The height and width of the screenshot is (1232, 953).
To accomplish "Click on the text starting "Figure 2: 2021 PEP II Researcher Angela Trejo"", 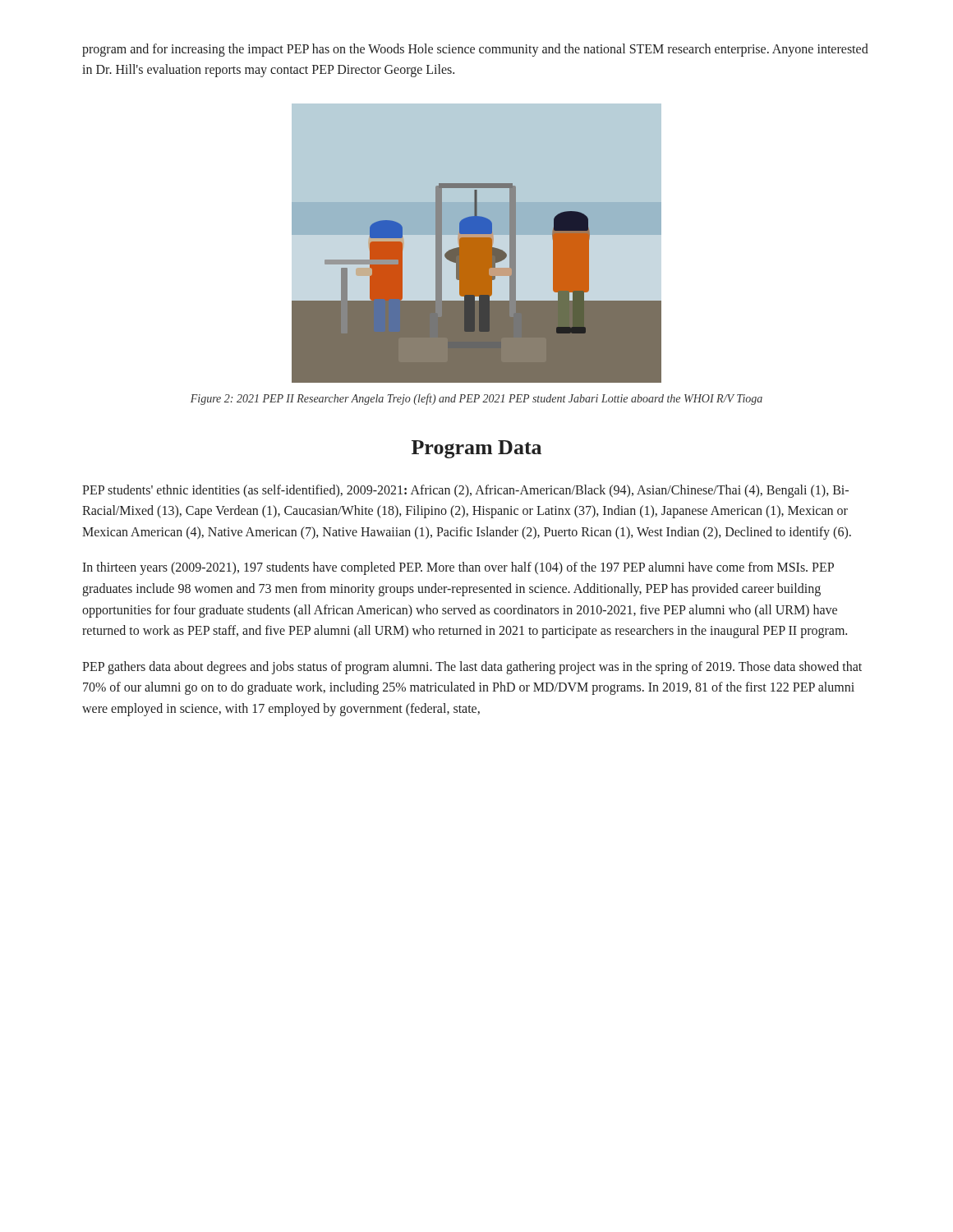I will tap(476, 398).
